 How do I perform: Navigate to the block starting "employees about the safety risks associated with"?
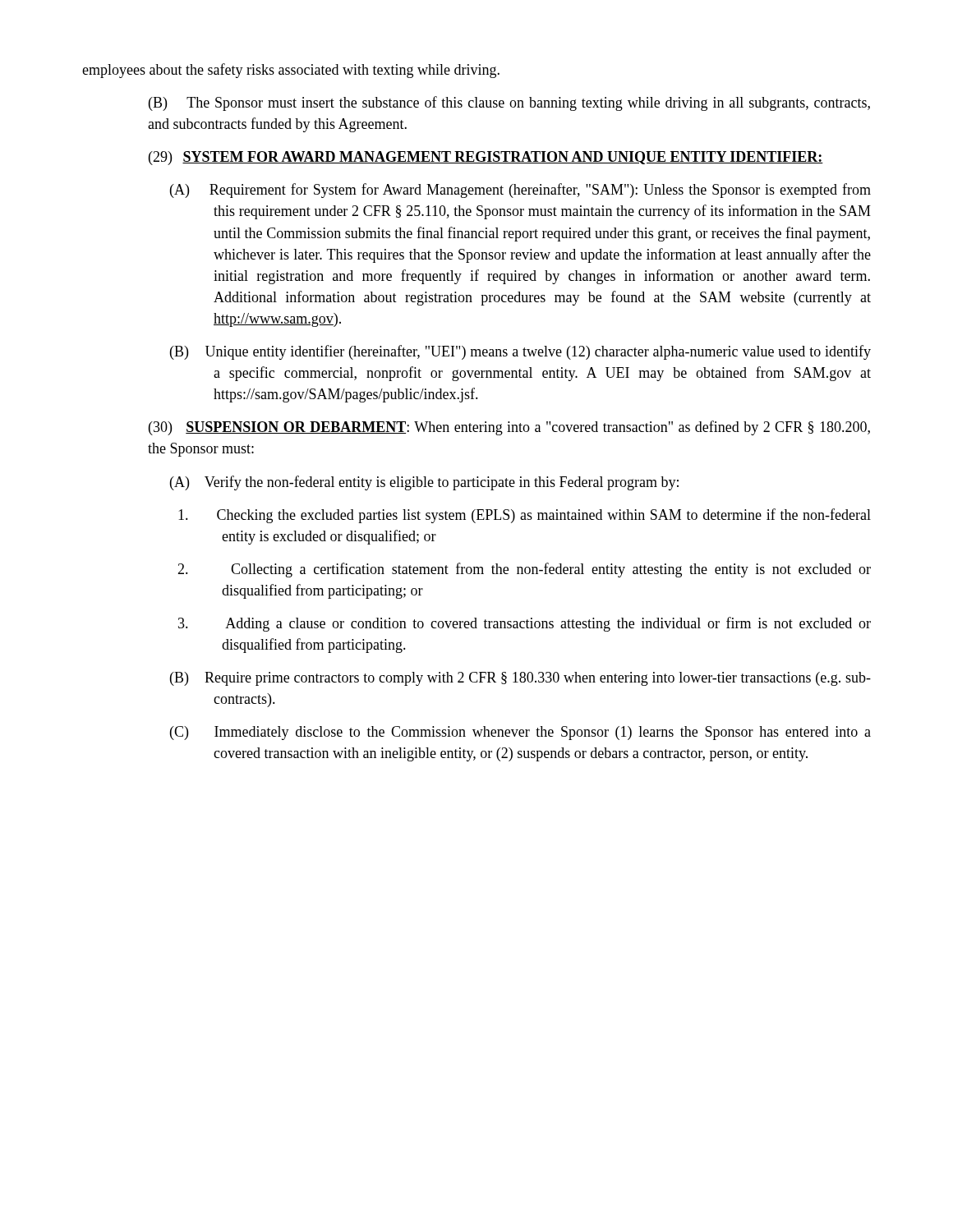click(x=291, y=70)
